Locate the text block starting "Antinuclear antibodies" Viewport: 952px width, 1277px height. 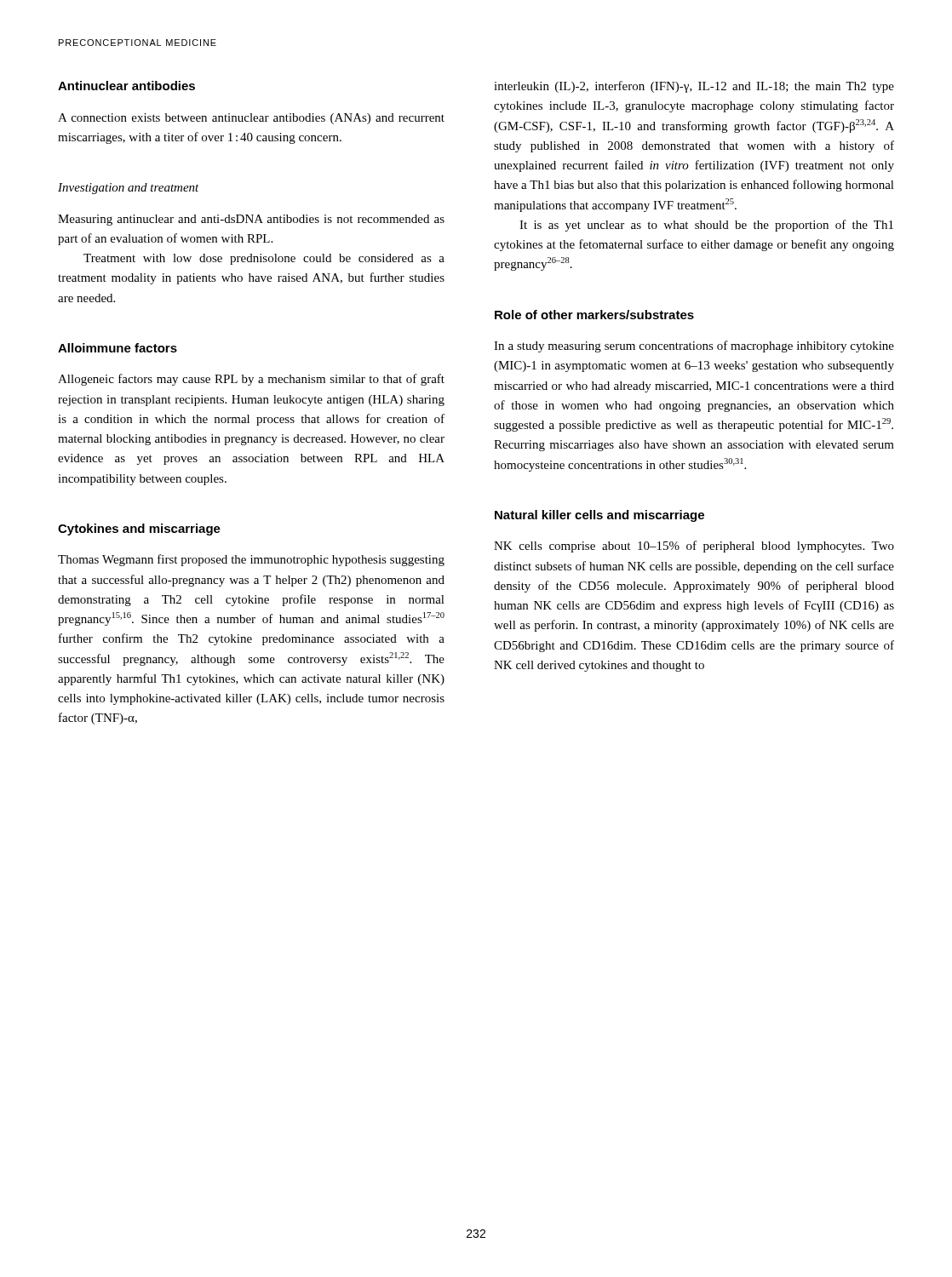click(127, 86)
